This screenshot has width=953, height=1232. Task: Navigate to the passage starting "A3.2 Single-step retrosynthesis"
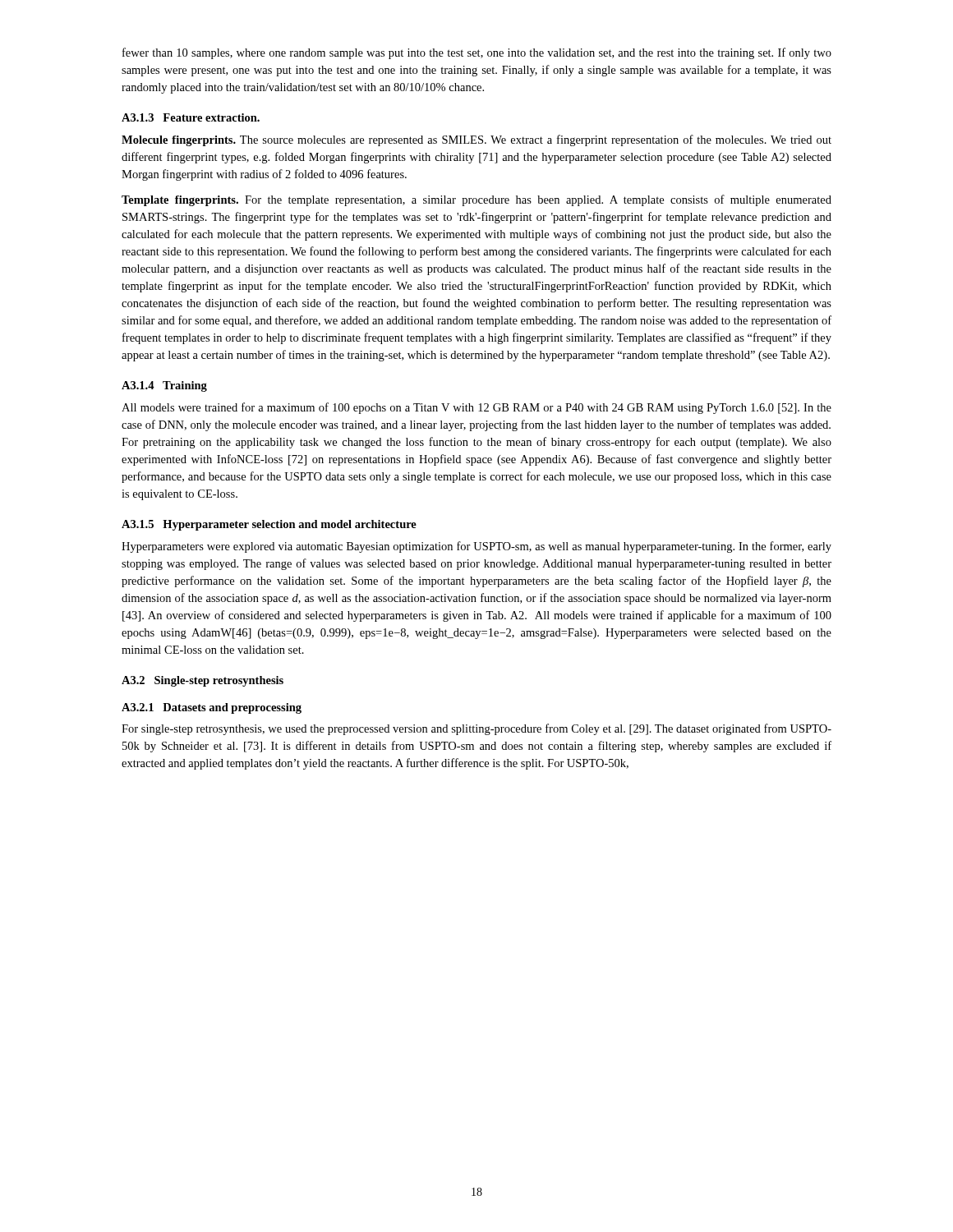coord(203,680)
